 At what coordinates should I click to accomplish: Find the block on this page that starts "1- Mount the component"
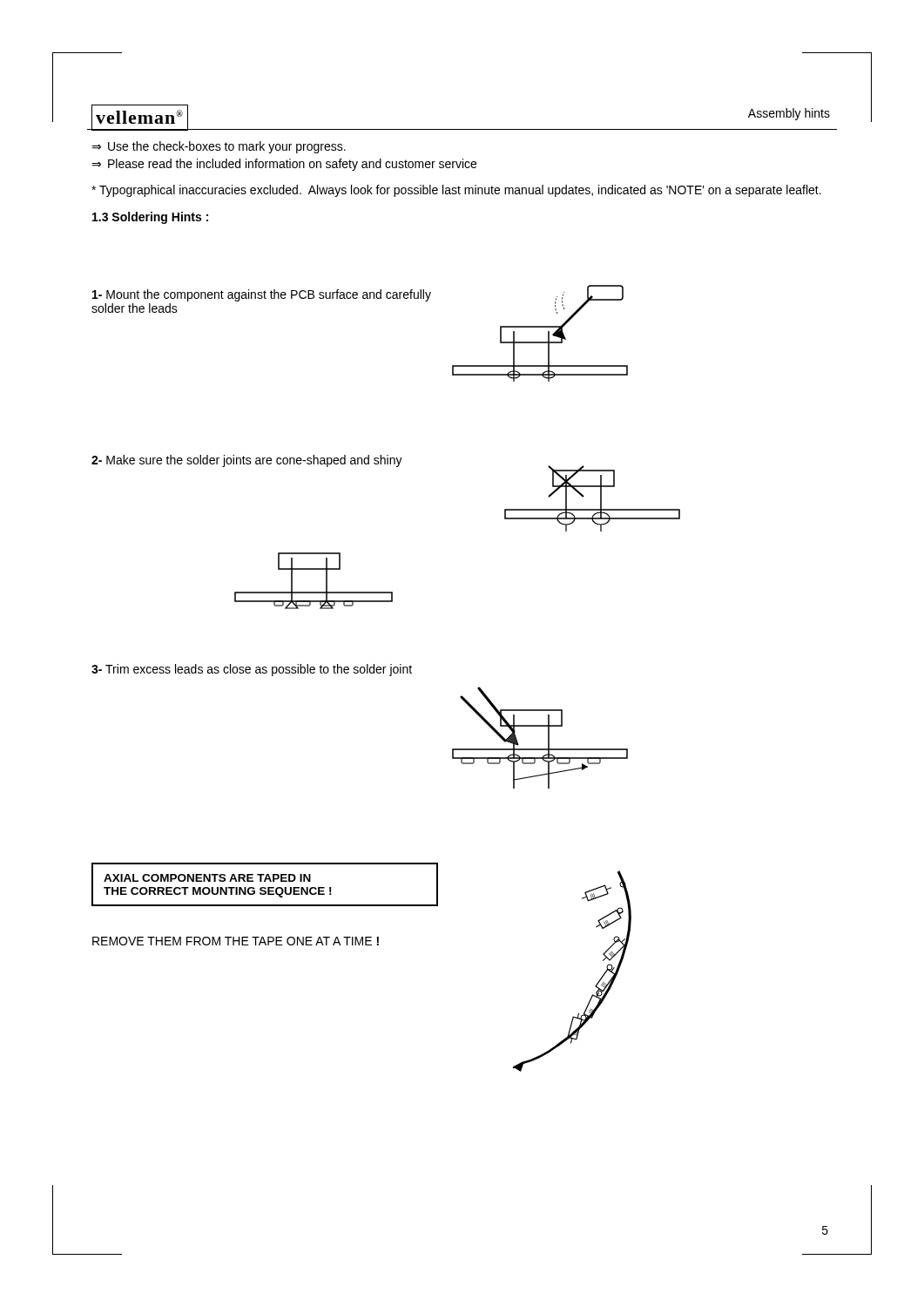tap(261, 301)
